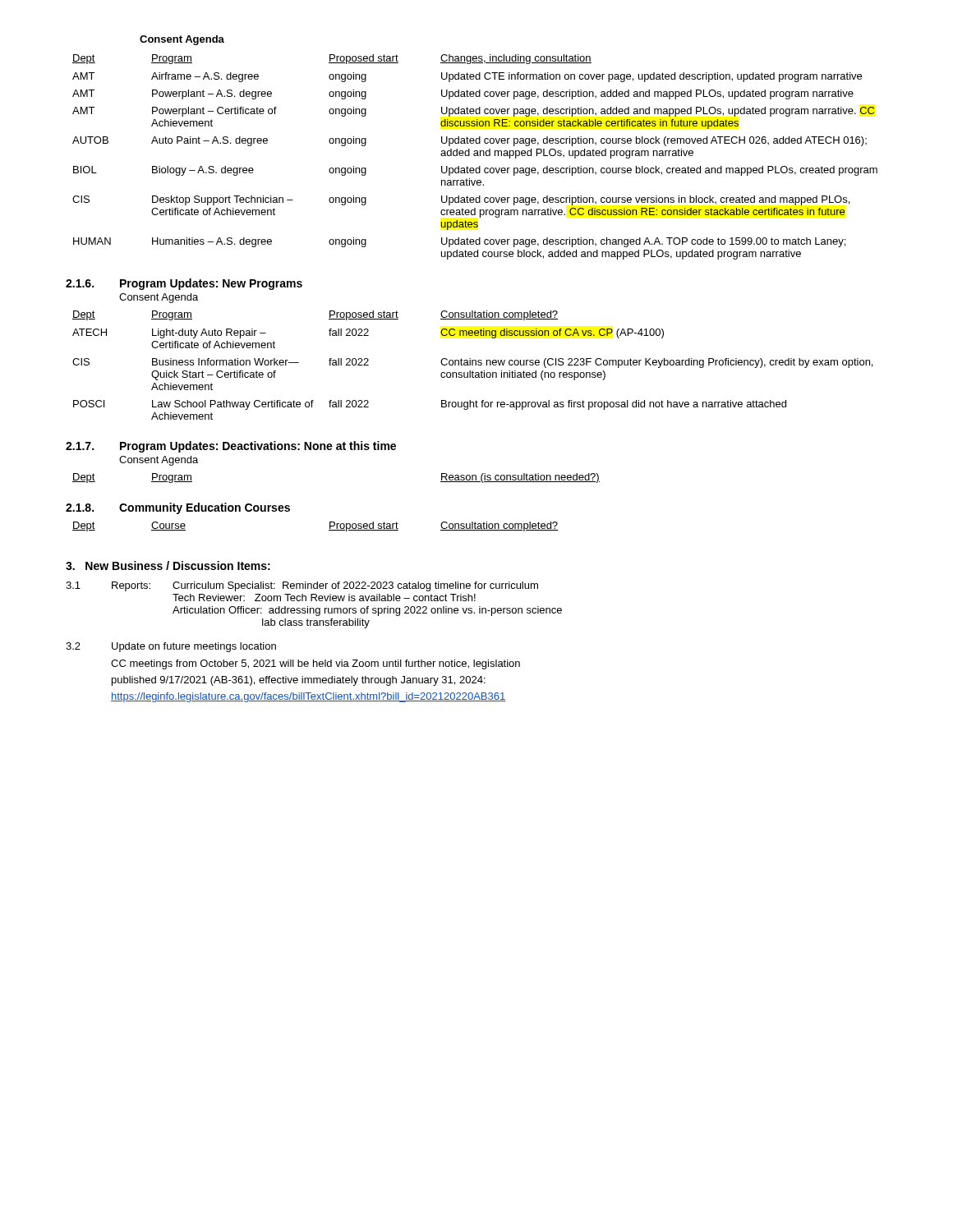Click on the section header that reads "2.1.8. Community Education"
Viewport: 953px width, 1232px height.
(178, 508)
